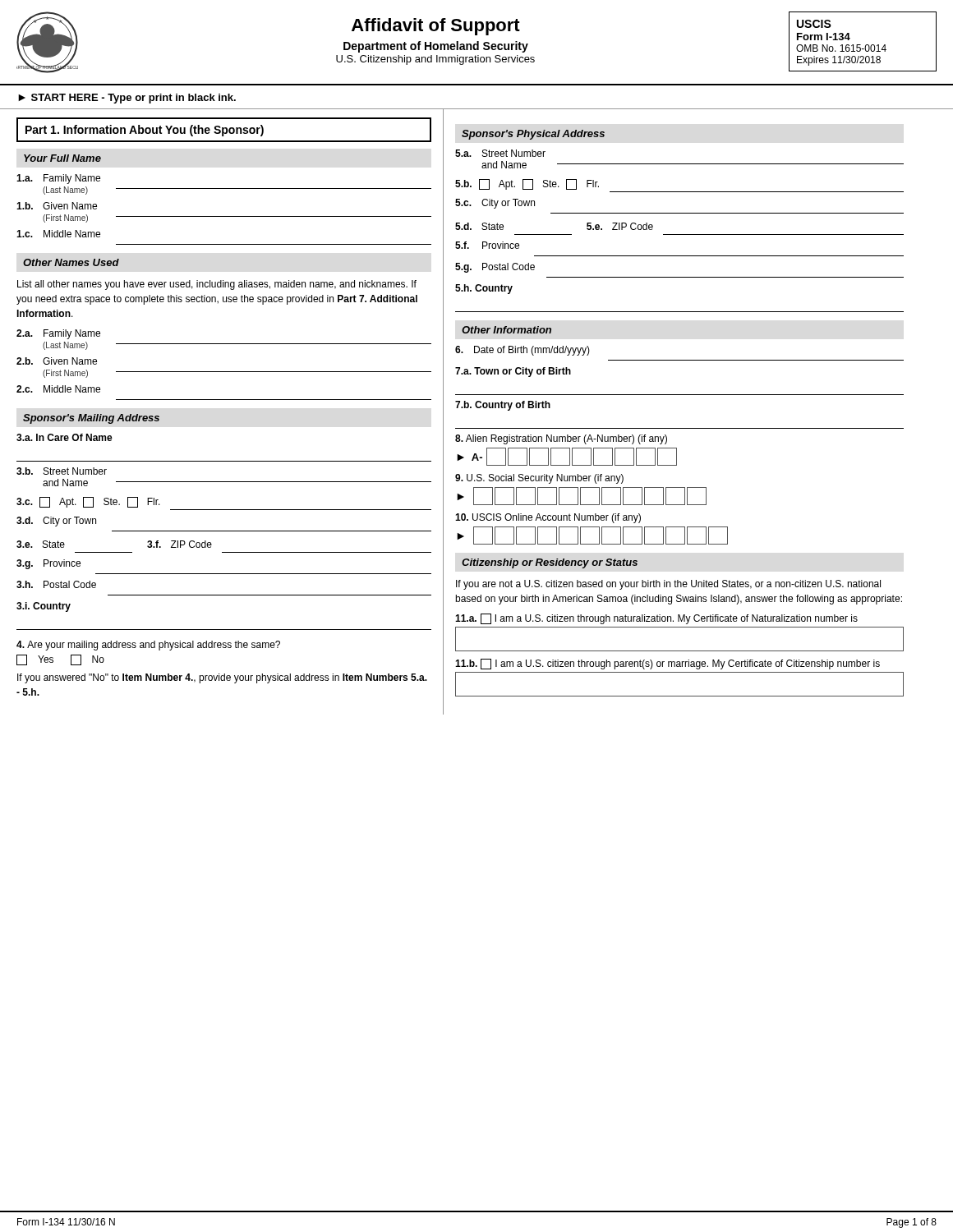Click the passage that begins "11.a. I am a"
The image size is (953, 1232).
click(x=679, y=632)
